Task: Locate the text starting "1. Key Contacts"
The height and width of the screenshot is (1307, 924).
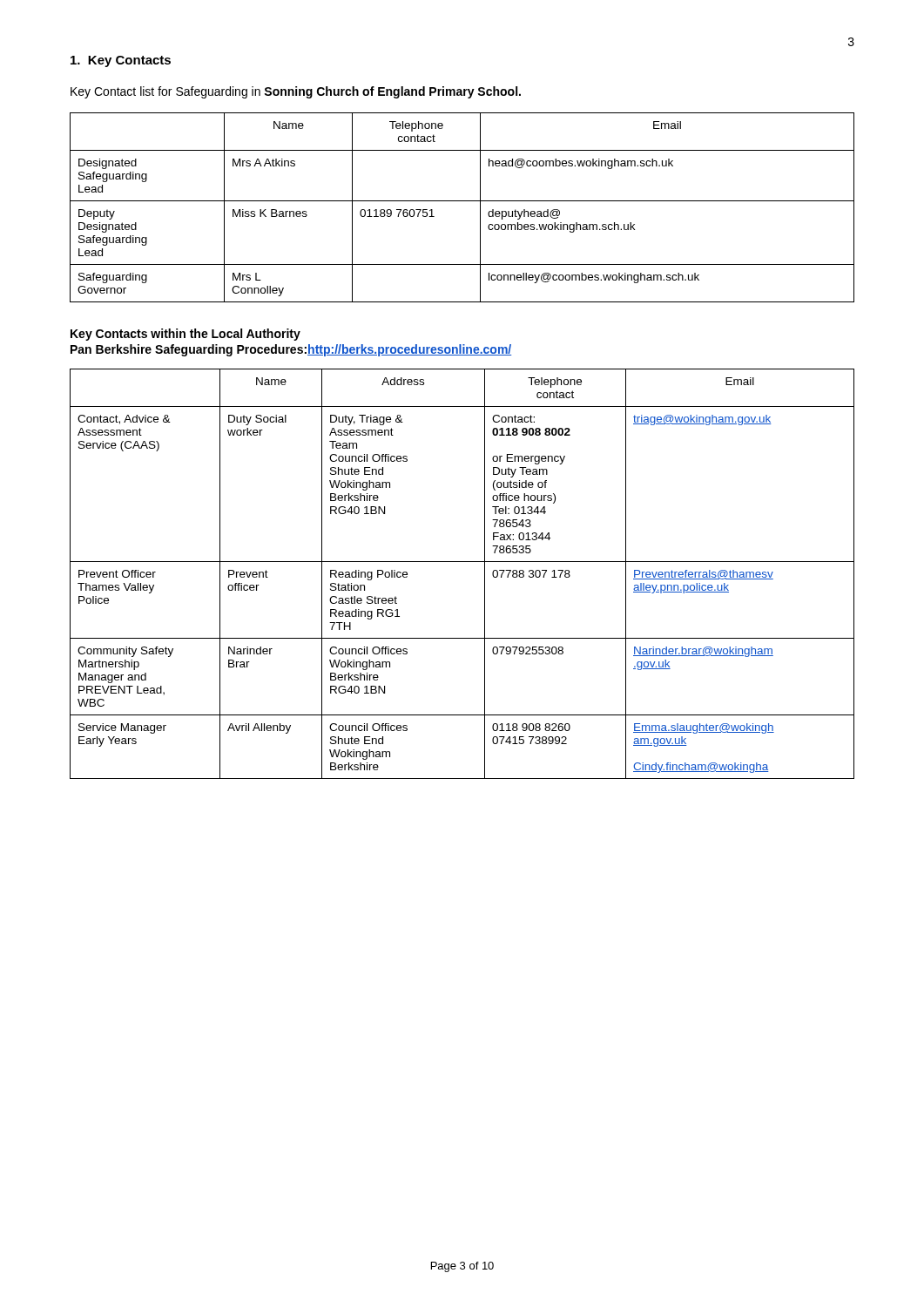Action: coord(121,61)
